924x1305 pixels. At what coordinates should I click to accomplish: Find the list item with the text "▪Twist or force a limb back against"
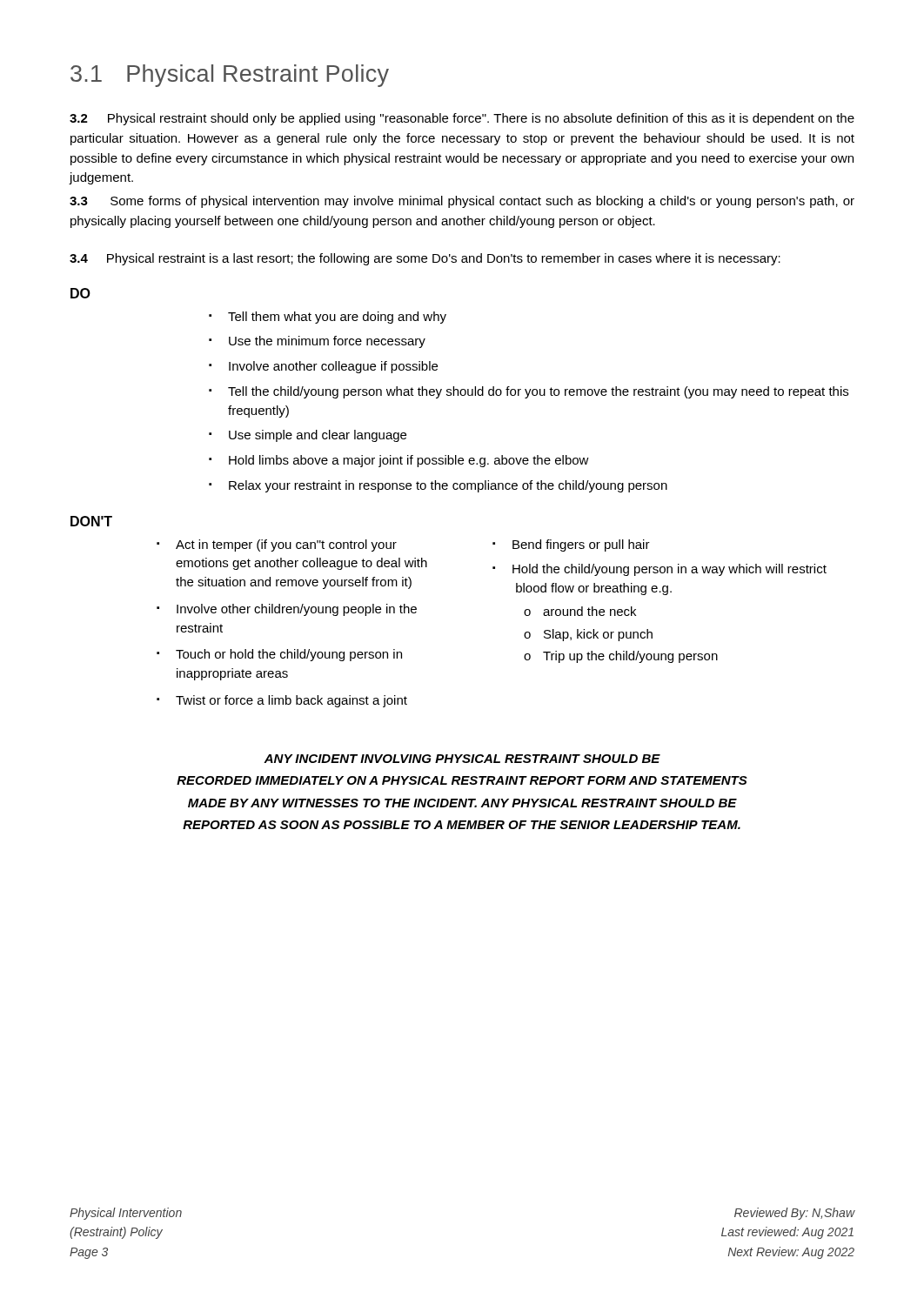[x=282, y=700]
